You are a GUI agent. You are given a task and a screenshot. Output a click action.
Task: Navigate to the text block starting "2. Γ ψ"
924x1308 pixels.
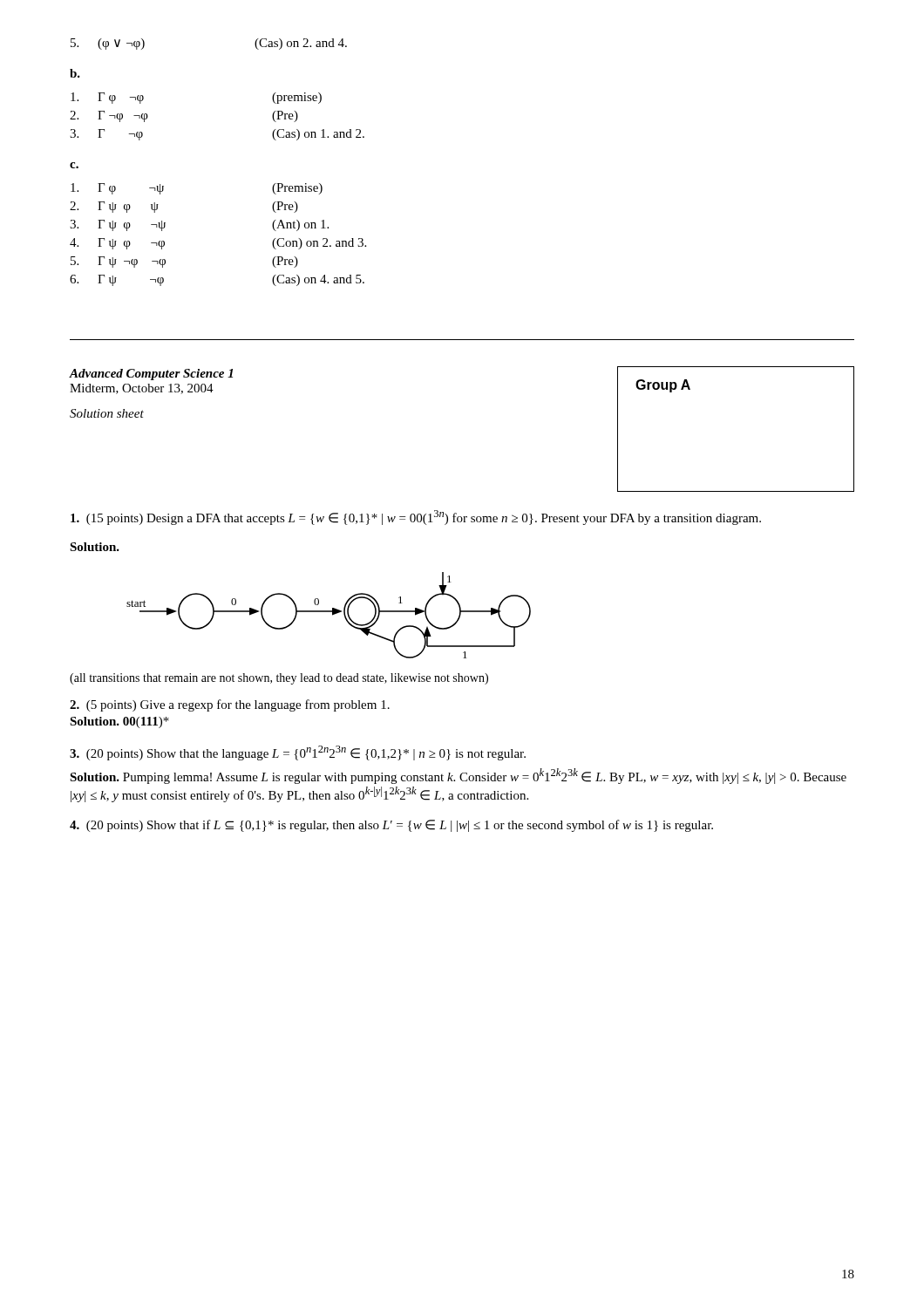(113, 207)
